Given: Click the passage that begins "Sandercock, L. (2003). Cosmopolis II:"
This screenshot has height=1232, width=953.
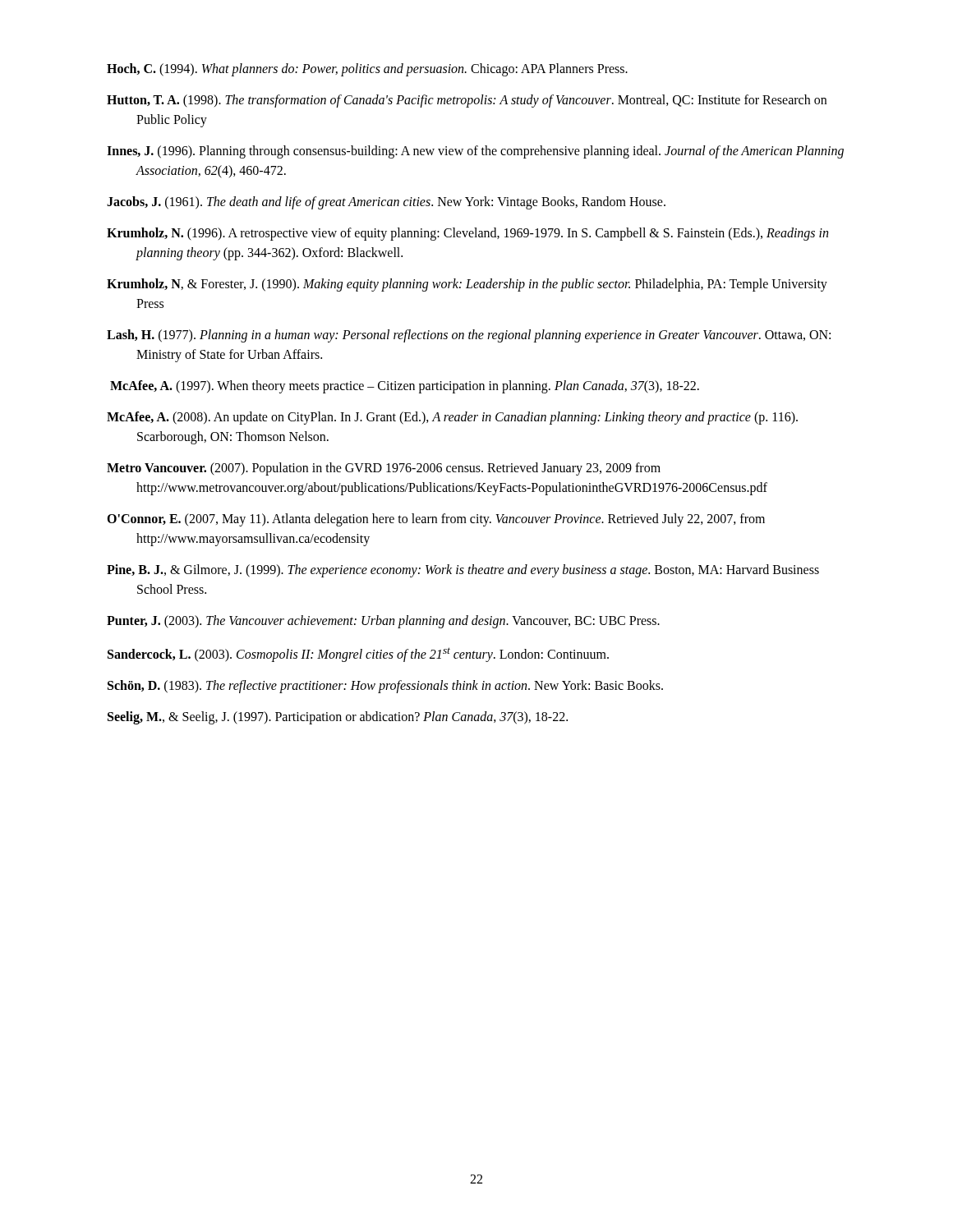Looking at the screenshot, I should coord(358,653).
